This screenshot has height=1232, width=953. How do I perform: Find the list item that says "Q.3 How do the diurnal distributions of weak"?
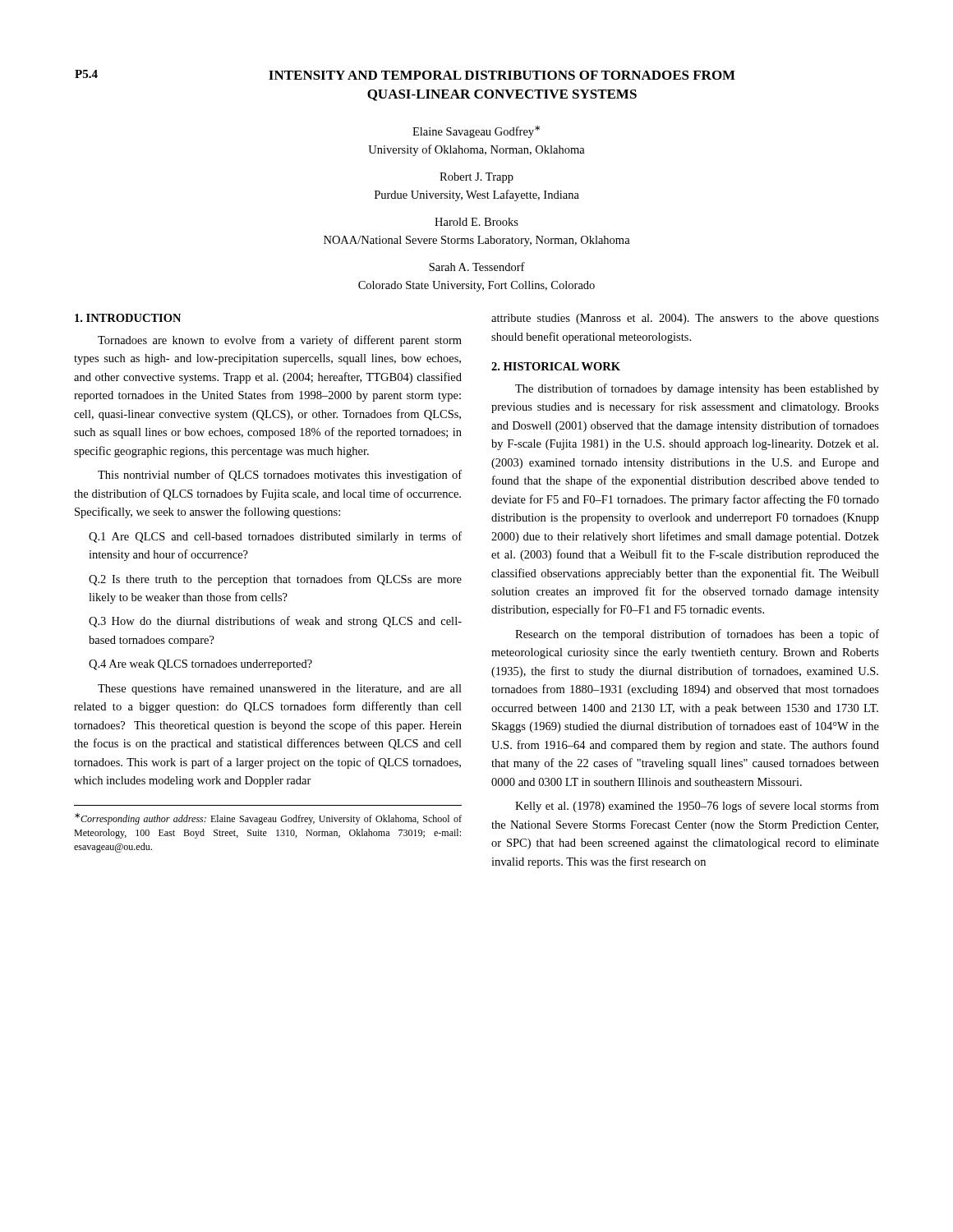tap(275, 631)
